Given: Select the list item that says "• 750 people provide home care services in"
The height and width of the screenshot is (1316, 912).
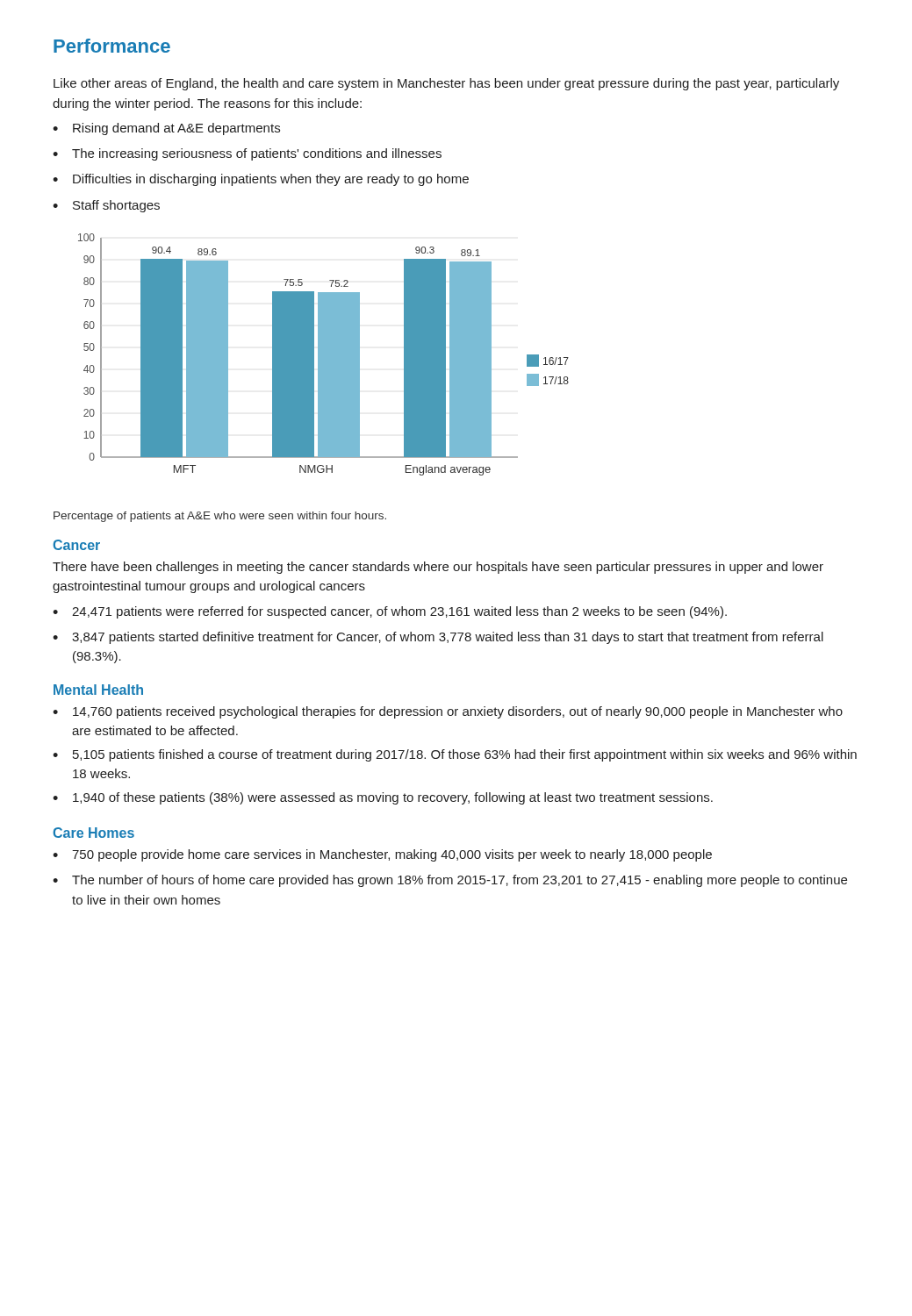Looking at the screenshot, I should (382, 856).
